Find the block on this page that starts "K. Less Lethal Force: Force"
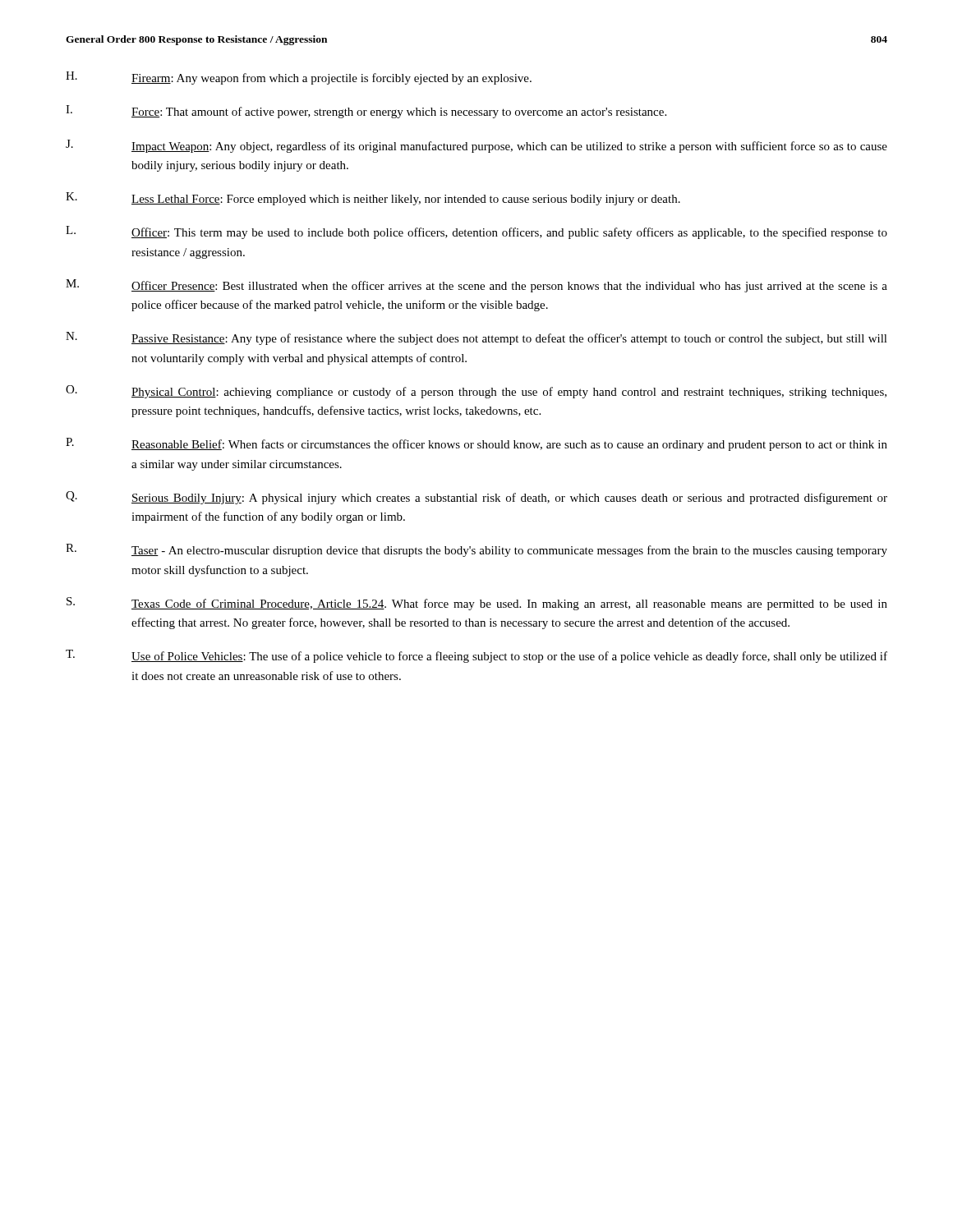 pyautogui.click(x=476, y=199)
